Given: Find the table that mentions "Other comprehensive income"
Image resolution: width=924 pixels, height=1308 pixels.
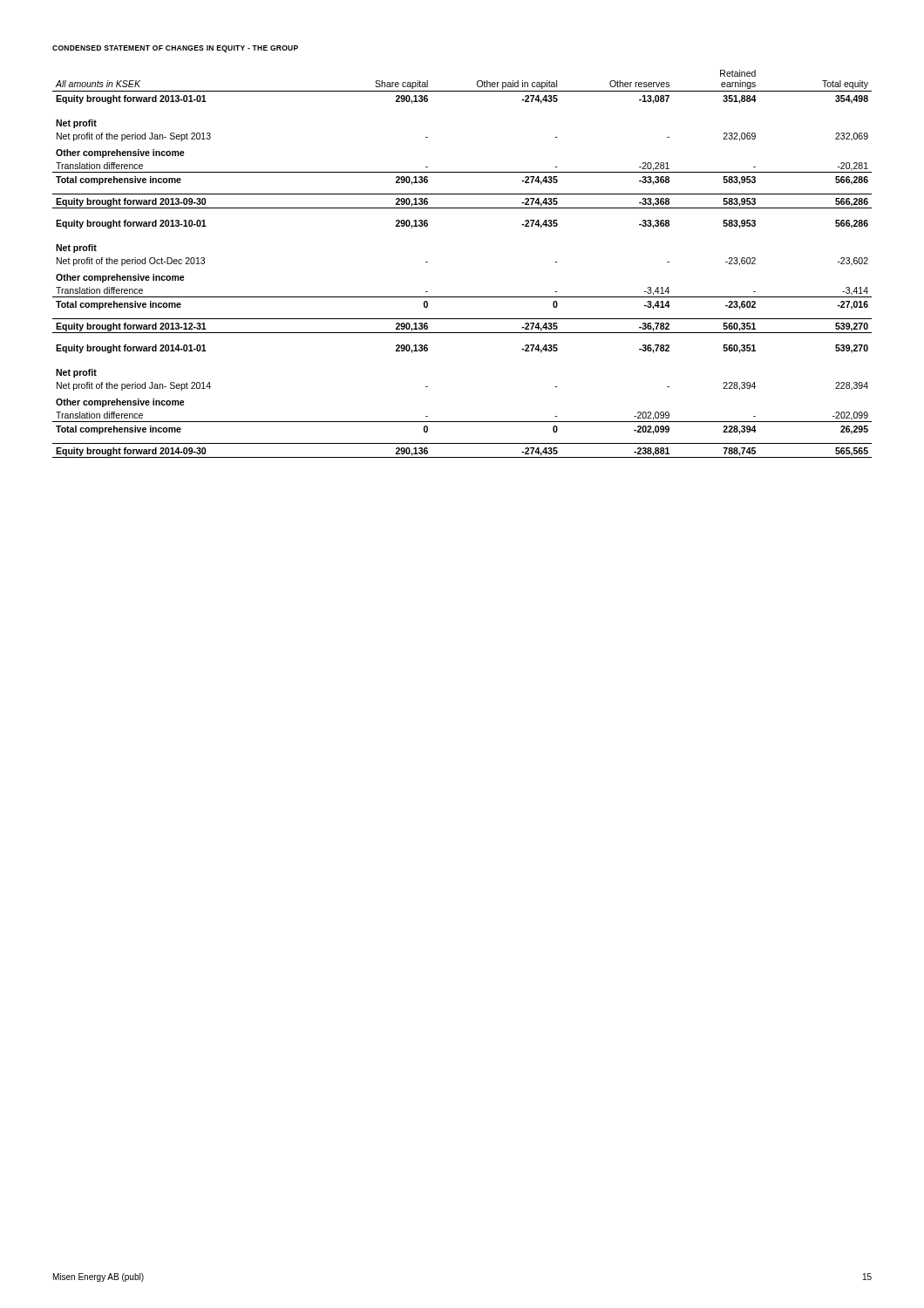Looking at the screenshot, I should pyautogui.click(x=462, y=262).
